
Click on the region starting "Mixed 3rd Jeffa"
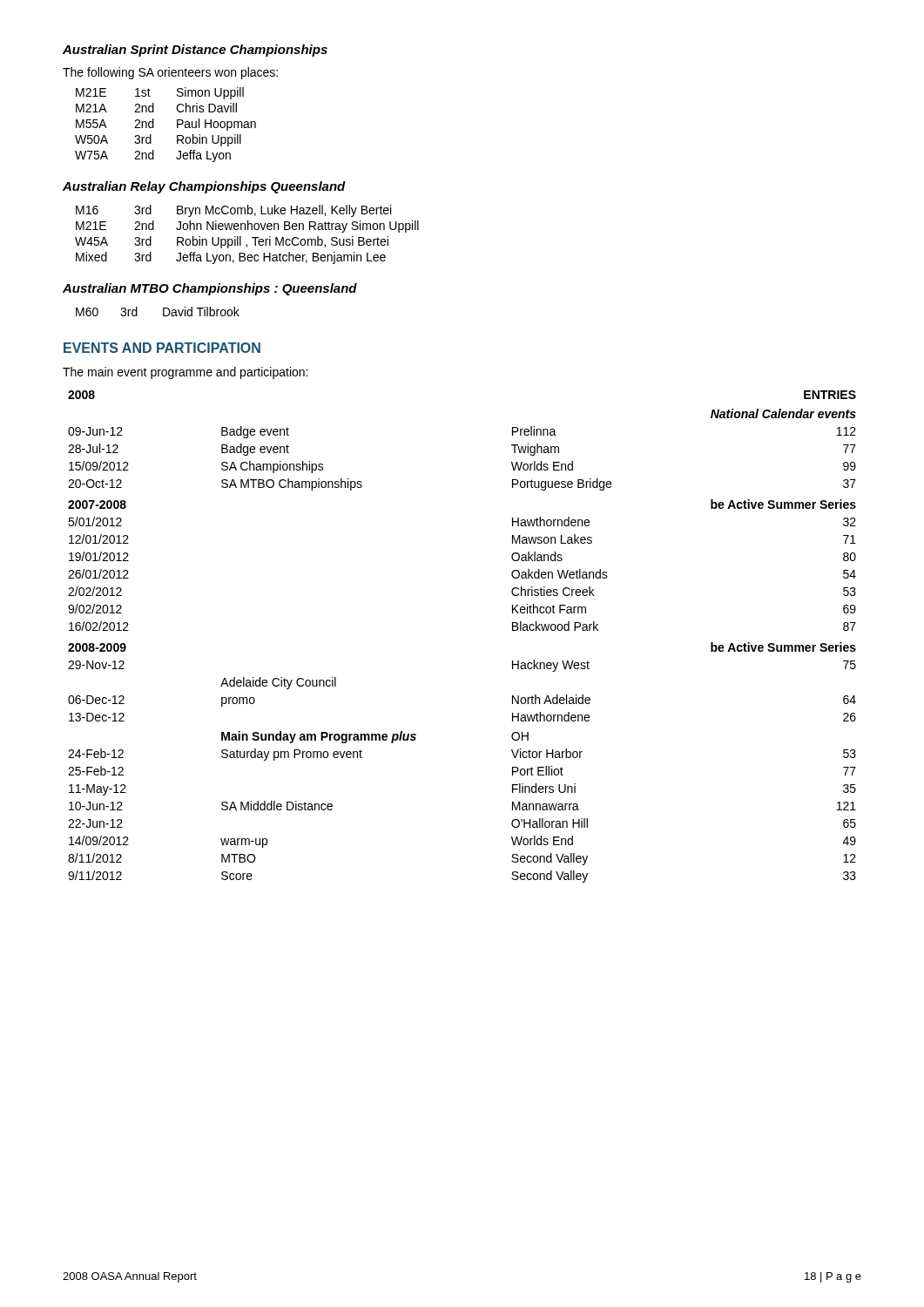[247, 257]
